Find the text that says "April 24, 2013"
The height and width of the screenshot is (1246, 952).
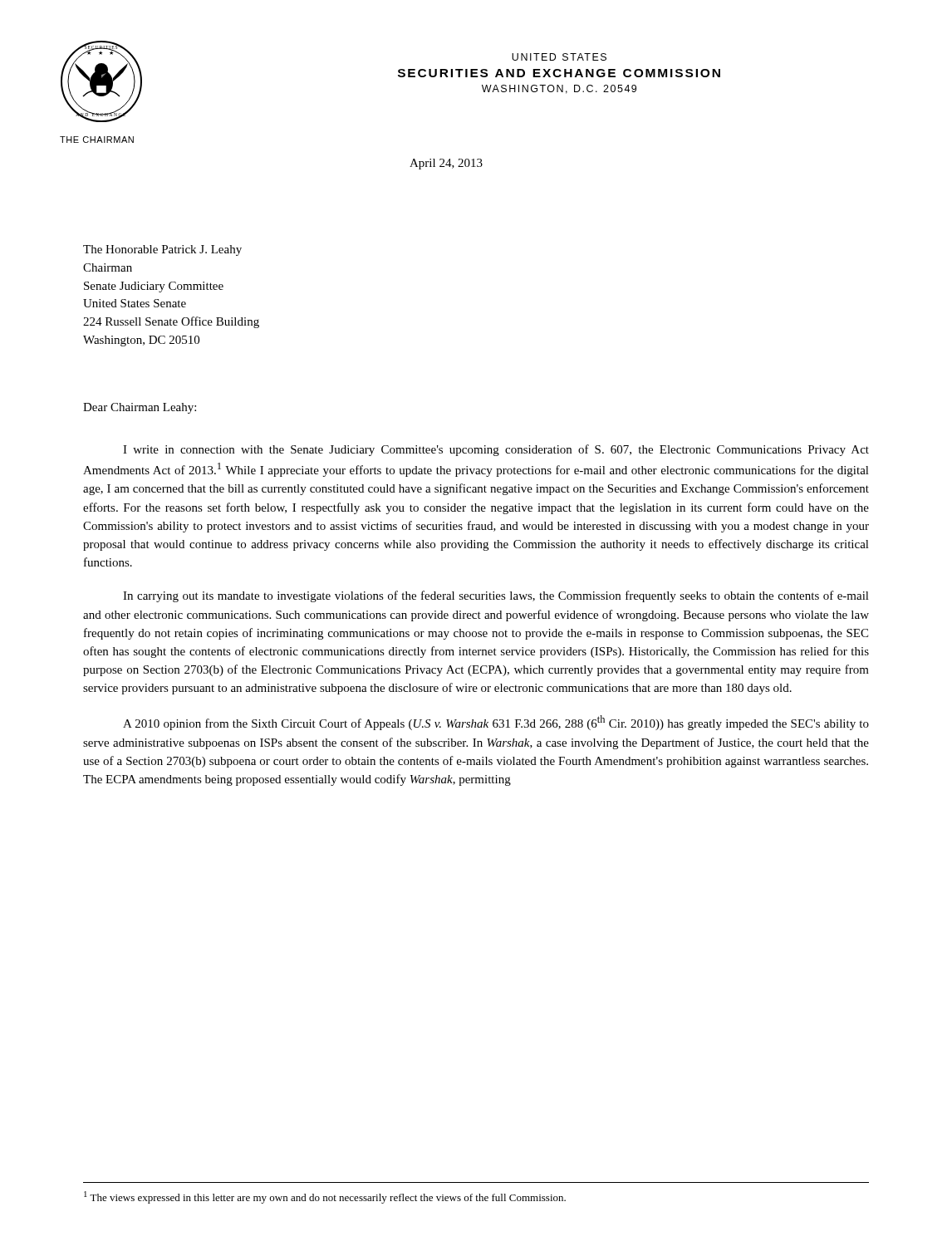[446, 163]
